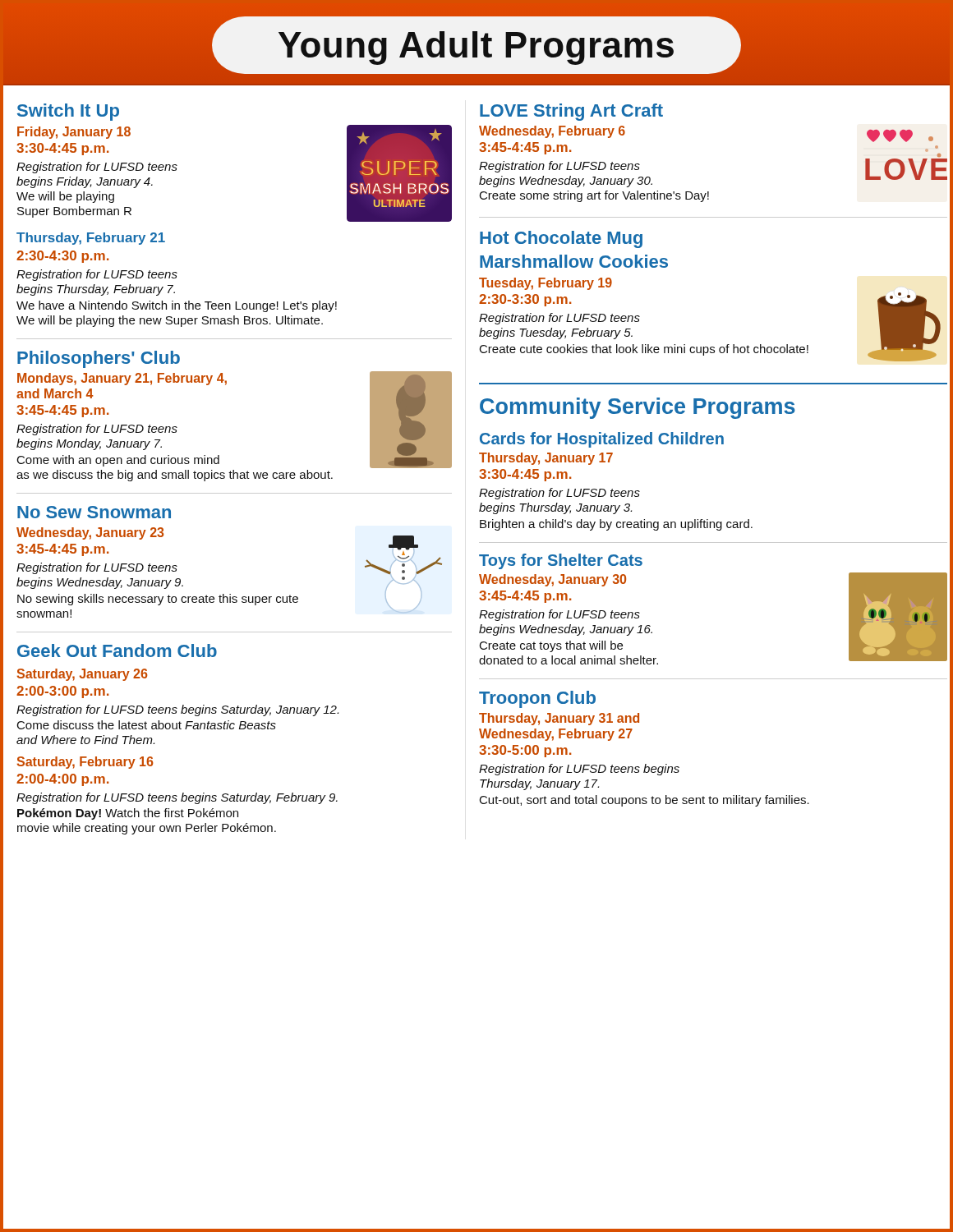953x1232 pixels.
Task: Click where it says "Hot Chocolate Mug"
Action: click(x=561, y=238)
